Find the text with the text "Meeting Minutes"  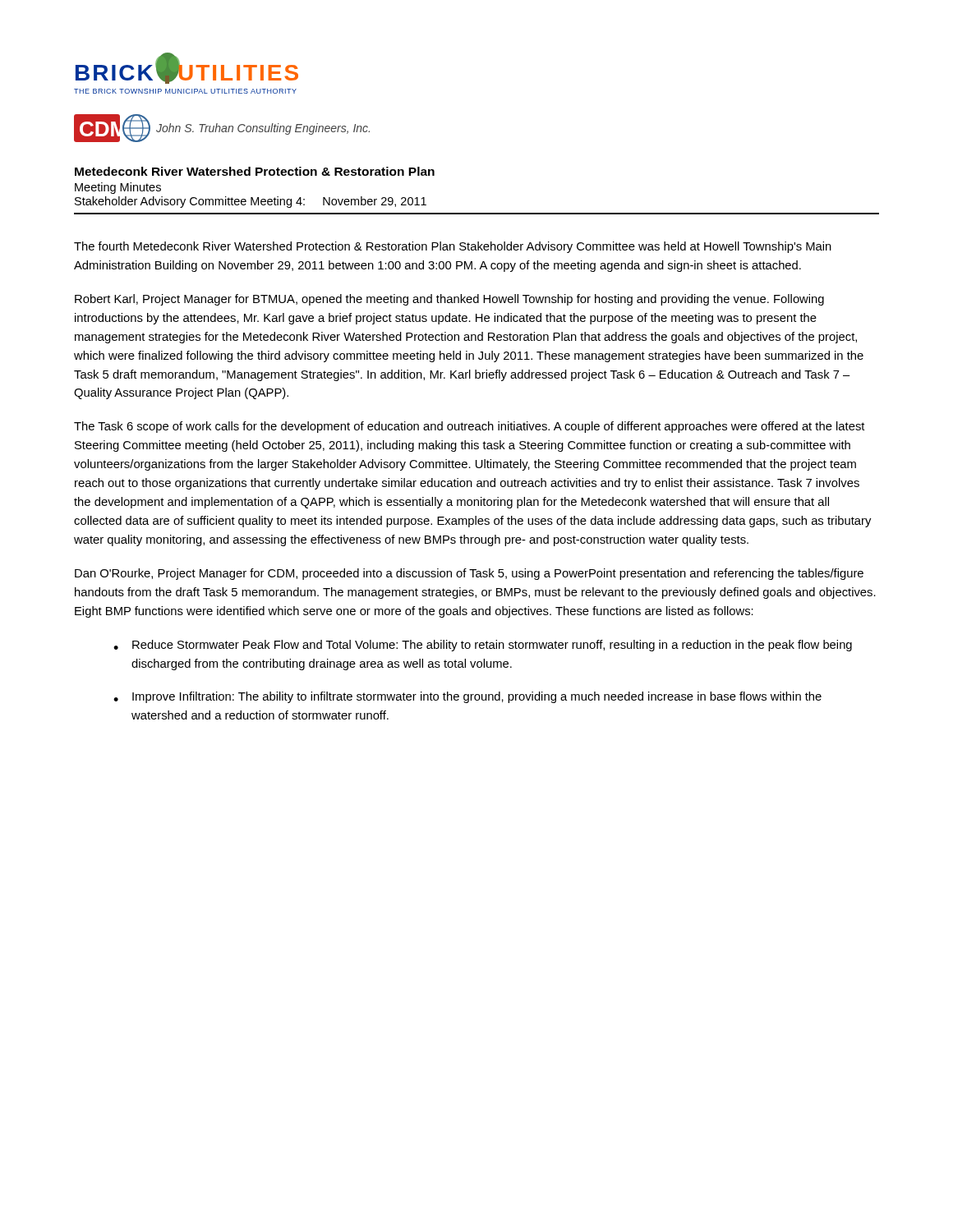[118, 187]
